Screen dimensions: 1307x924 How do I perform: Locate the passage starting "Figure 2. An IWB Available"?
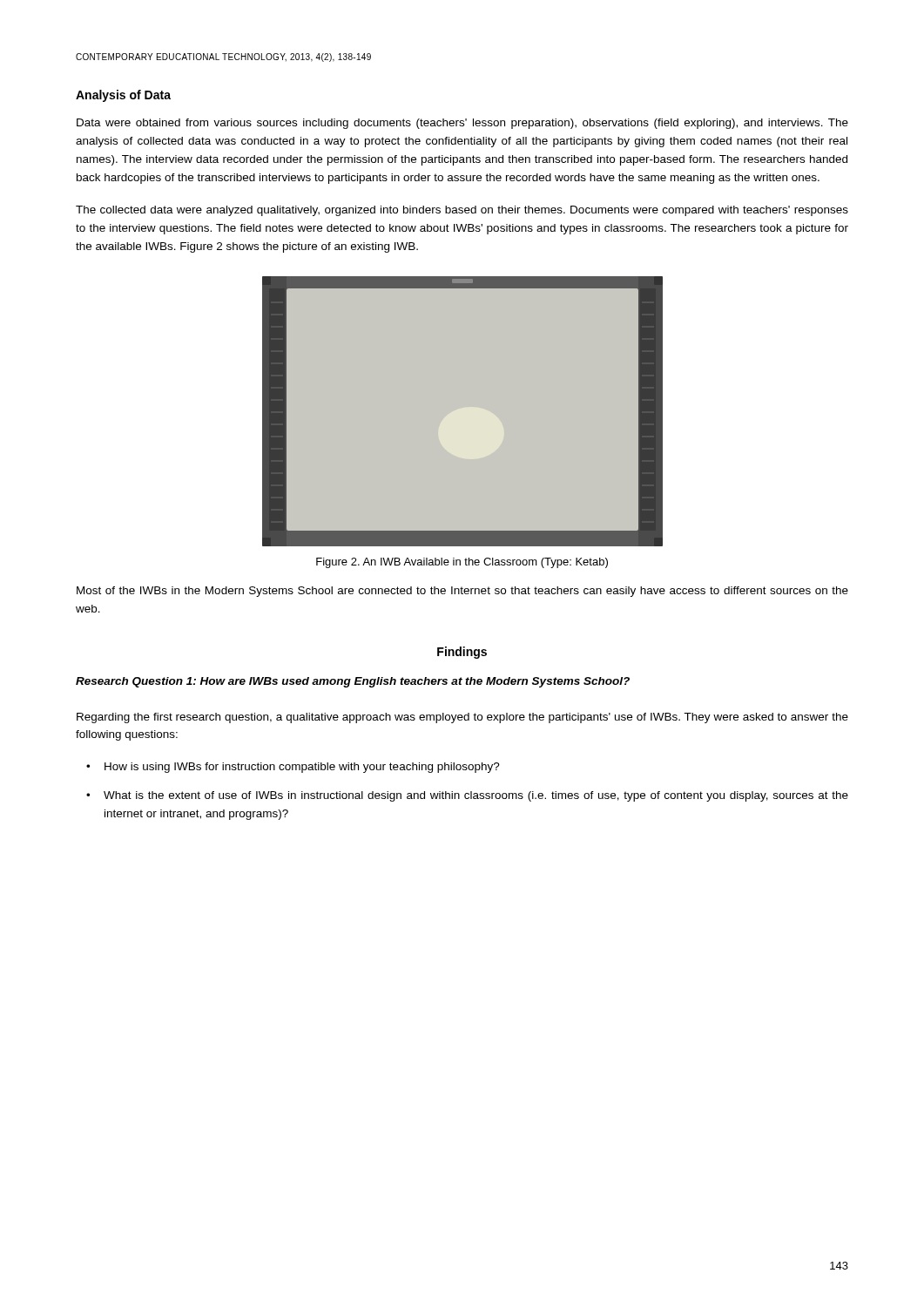462,562
